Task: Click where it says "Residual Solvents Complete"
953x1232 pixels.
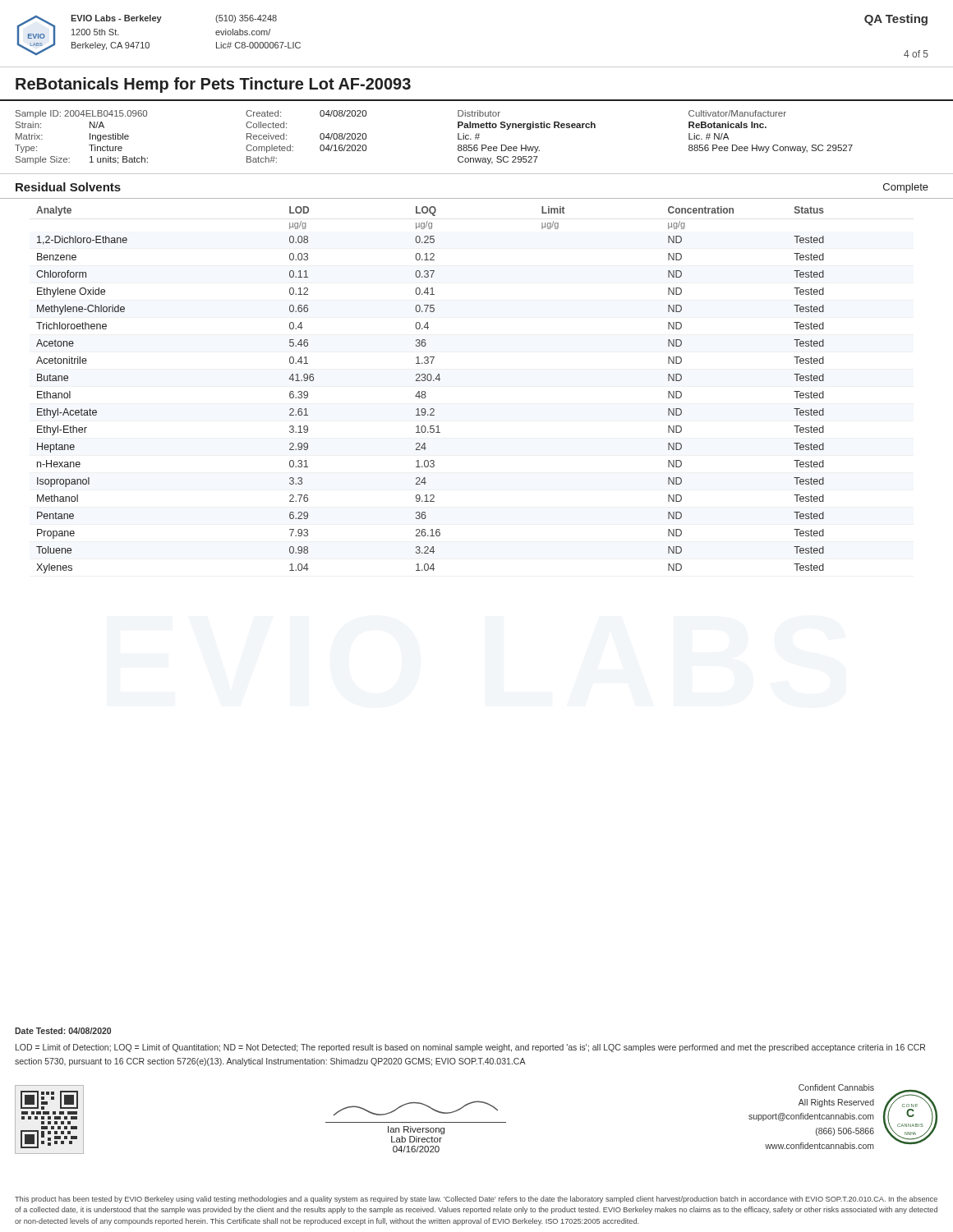Action: (x=472, y=187)
